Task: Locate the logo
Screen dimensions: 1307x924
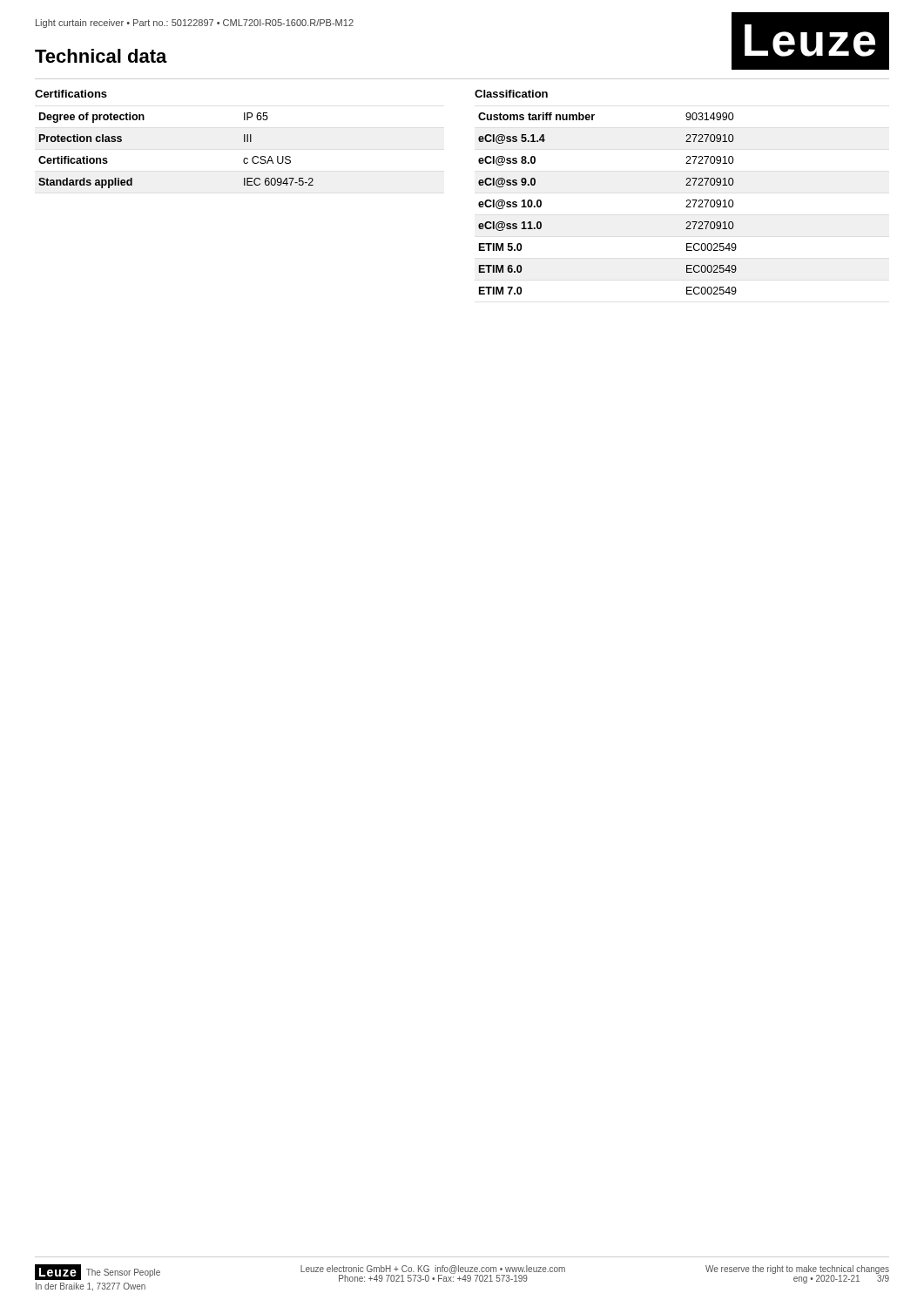Action: click(x=810, y=41)
